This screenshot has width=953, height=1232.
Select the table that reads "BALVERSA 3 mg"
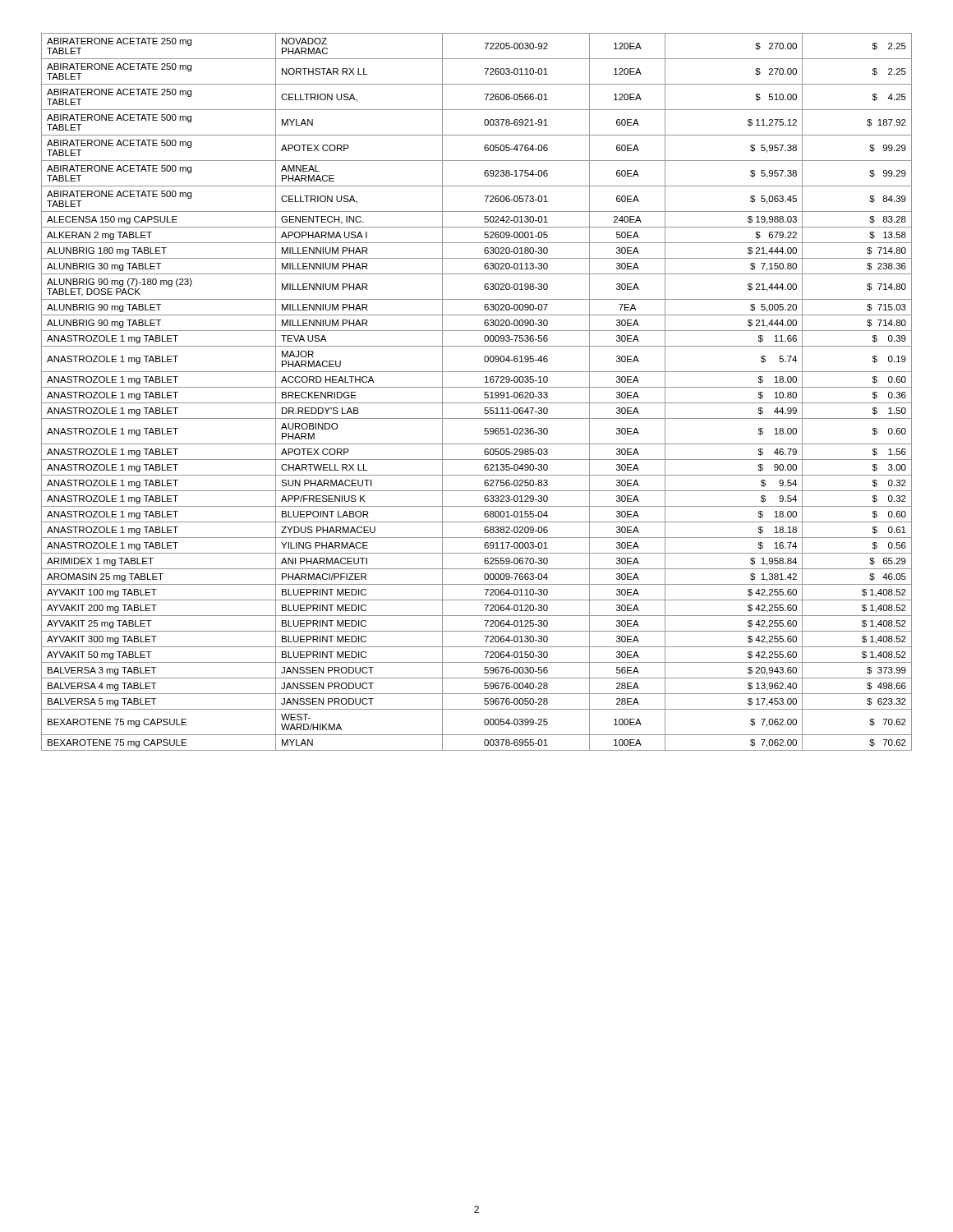point(476,392)
